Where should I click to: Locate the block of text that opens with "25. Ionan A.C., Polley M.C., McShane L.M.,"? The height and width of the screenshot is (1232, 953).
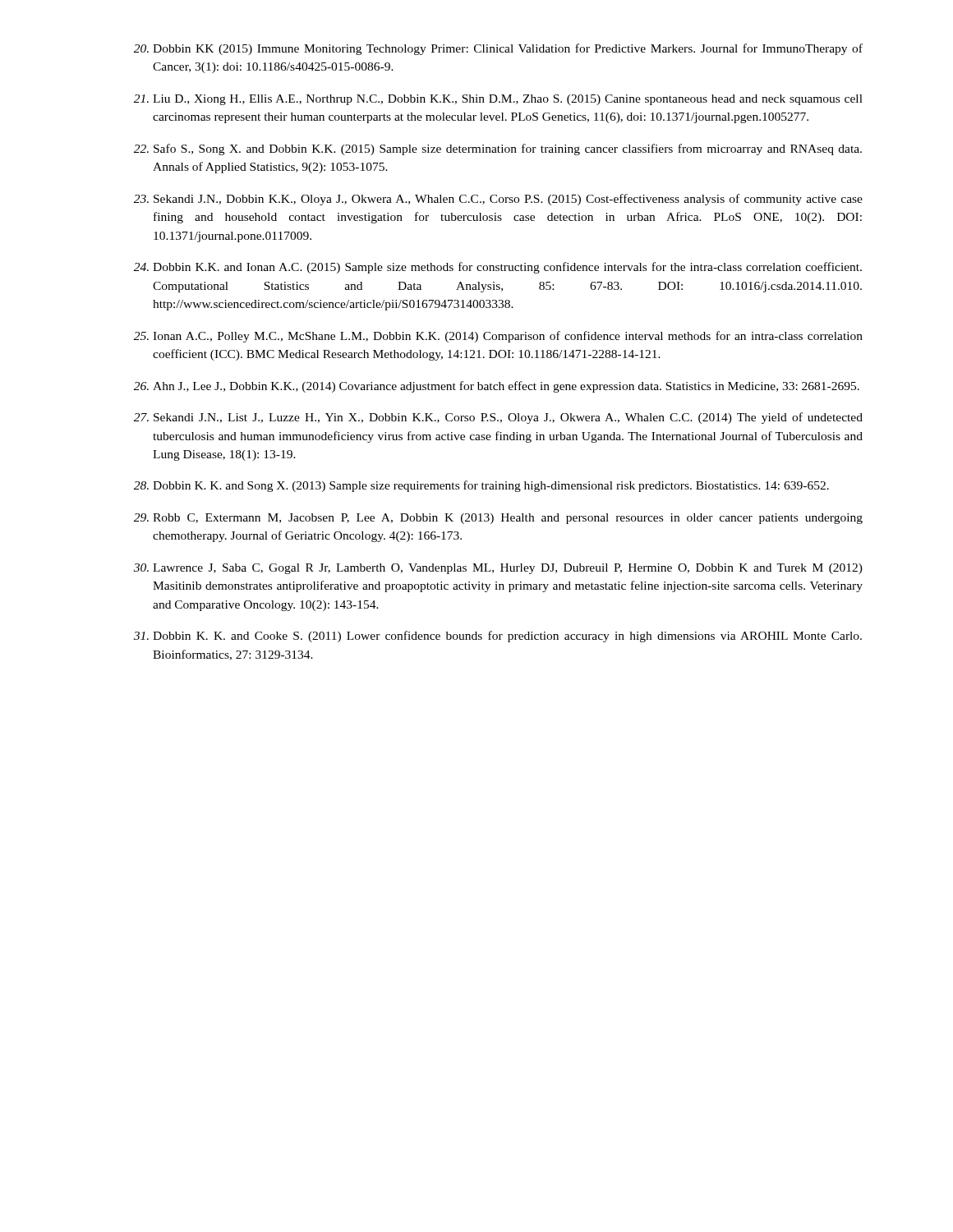click(492, 345)
